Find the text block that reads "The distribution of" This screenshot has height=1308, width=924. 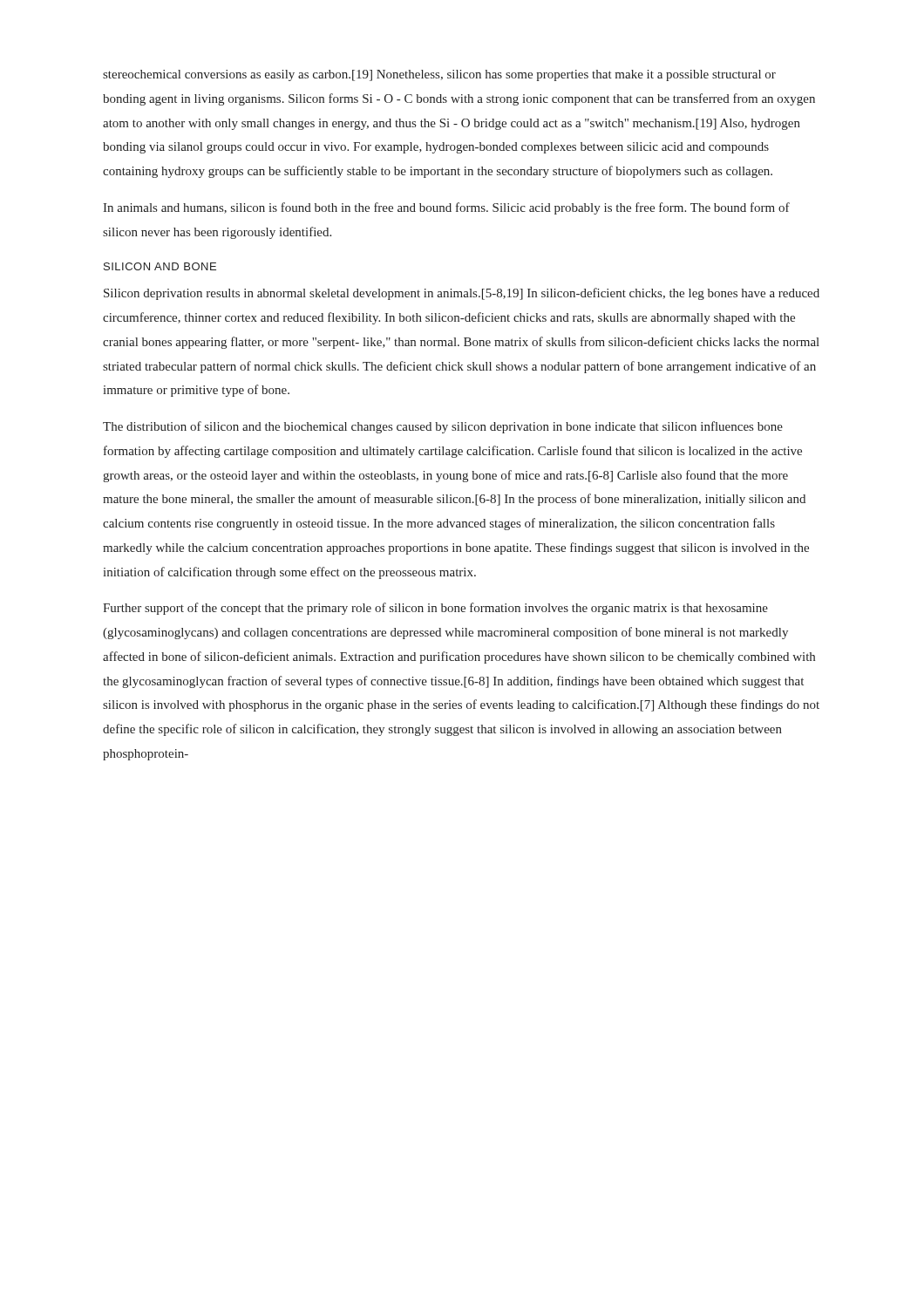[x=456, y=499]
